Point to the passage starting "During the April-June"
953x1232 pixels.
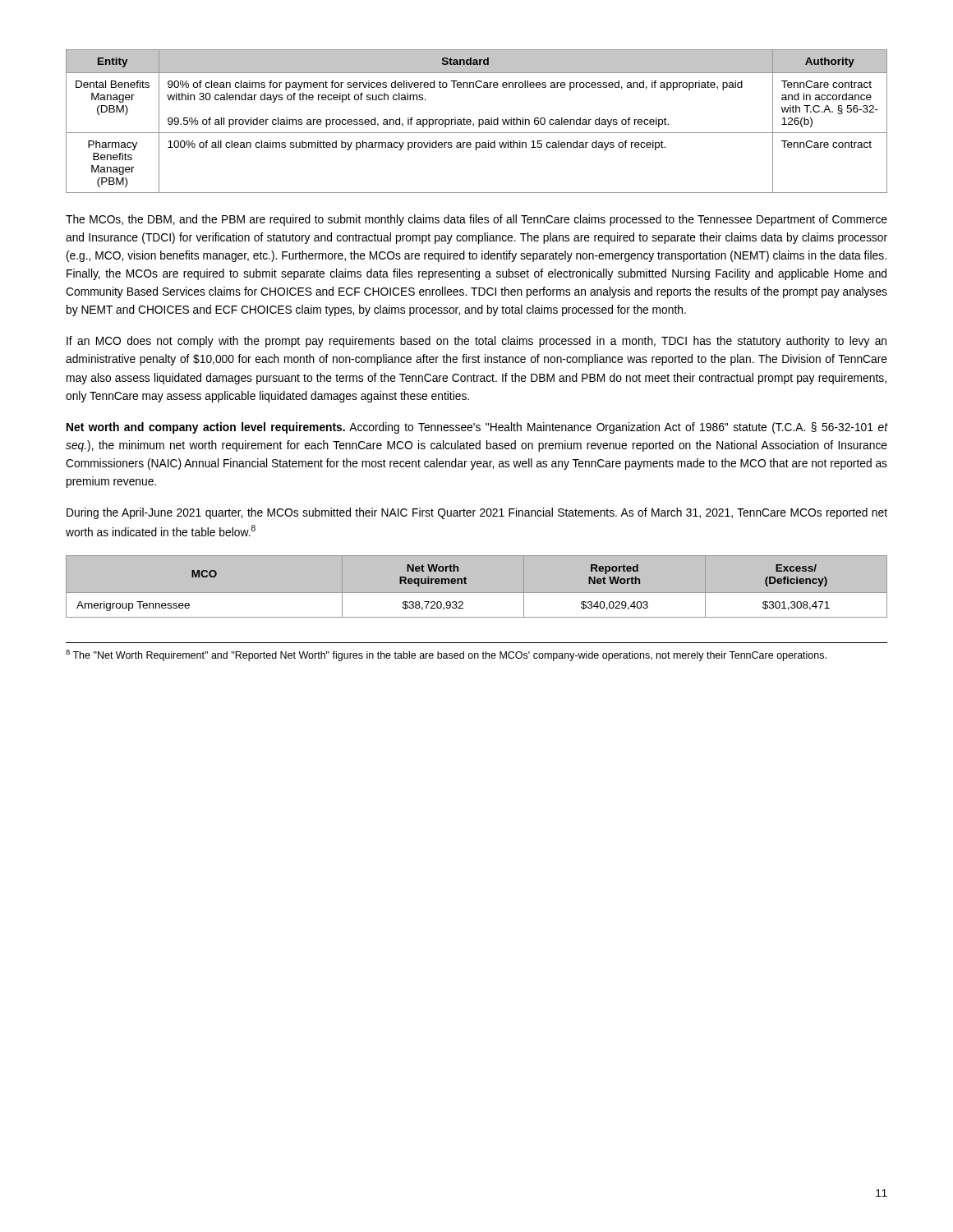(476, 522)
